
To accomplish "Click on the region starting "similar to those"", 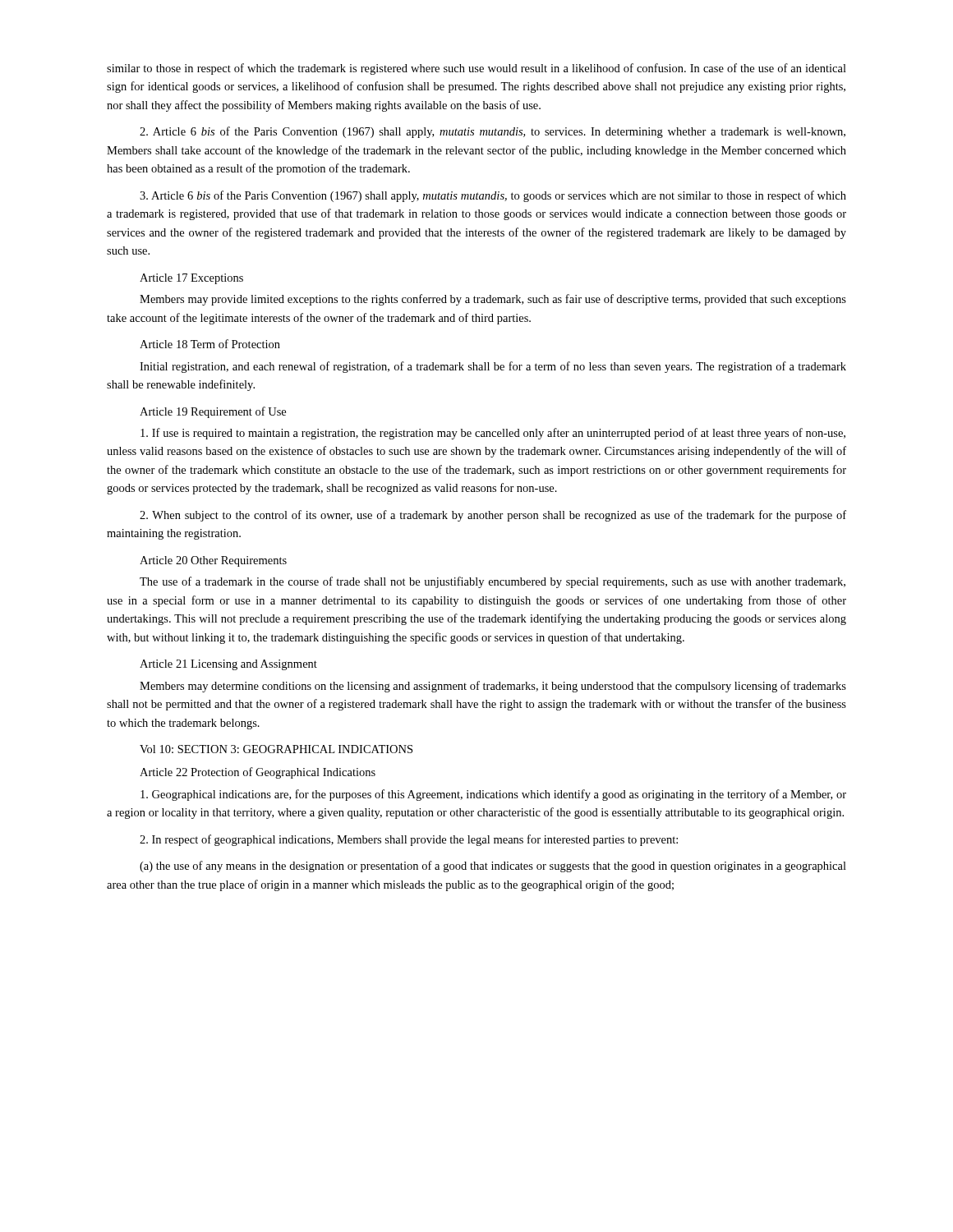I will tap(476, 87).
